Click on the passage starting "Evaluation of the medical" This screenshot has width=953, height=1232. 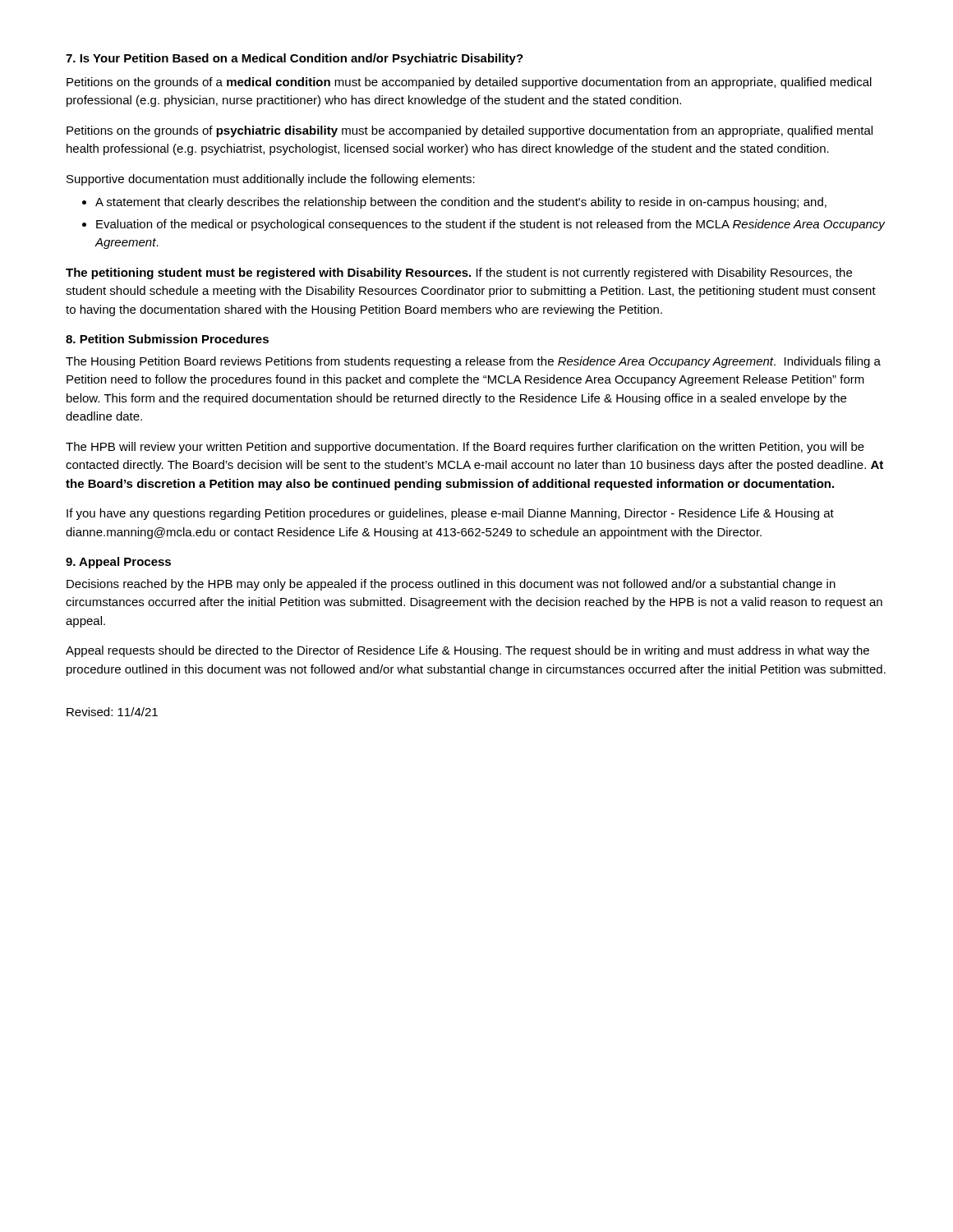[x=490, y=233]
